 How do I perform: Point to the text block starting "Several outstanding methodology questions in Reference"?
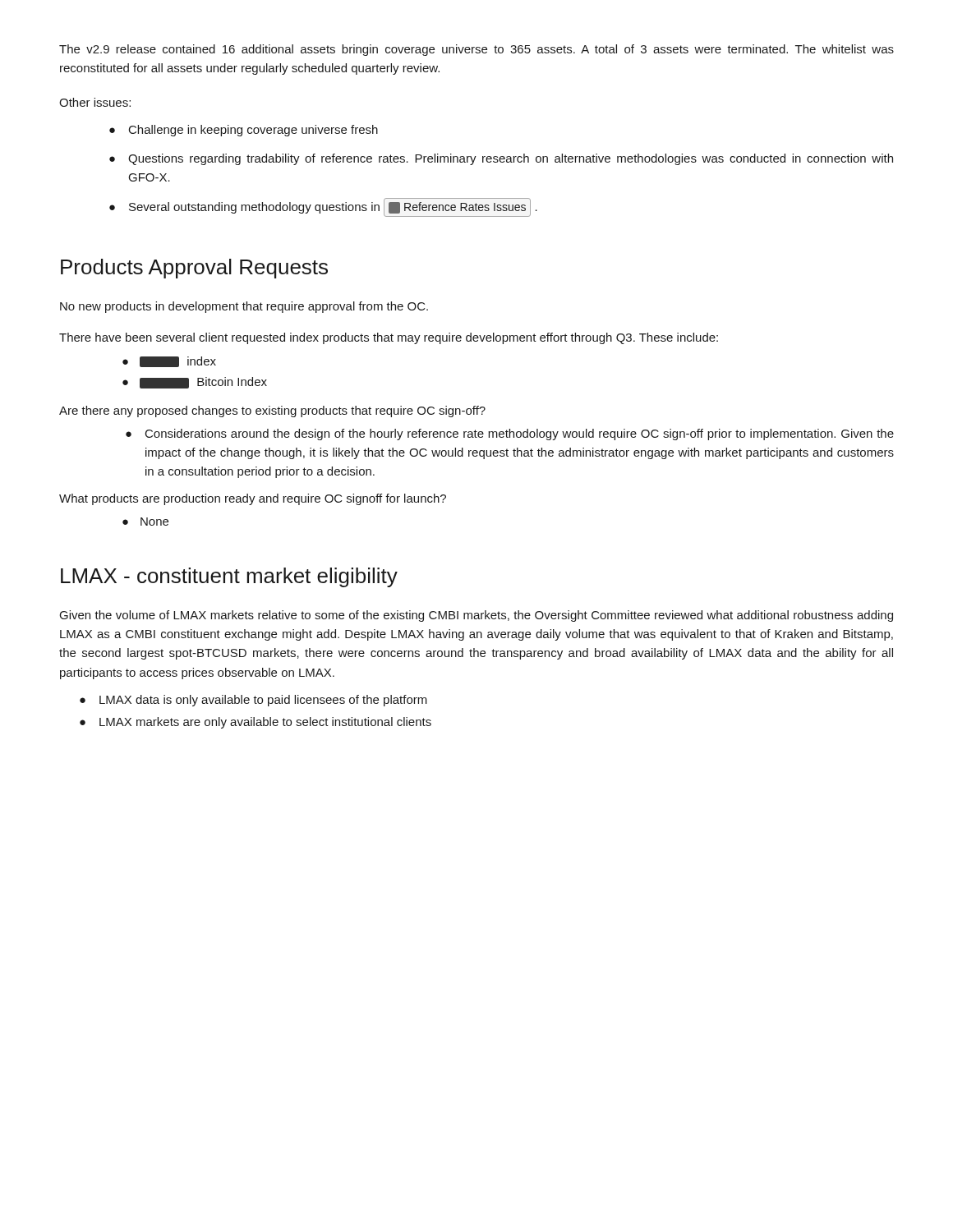coord(333,207)
